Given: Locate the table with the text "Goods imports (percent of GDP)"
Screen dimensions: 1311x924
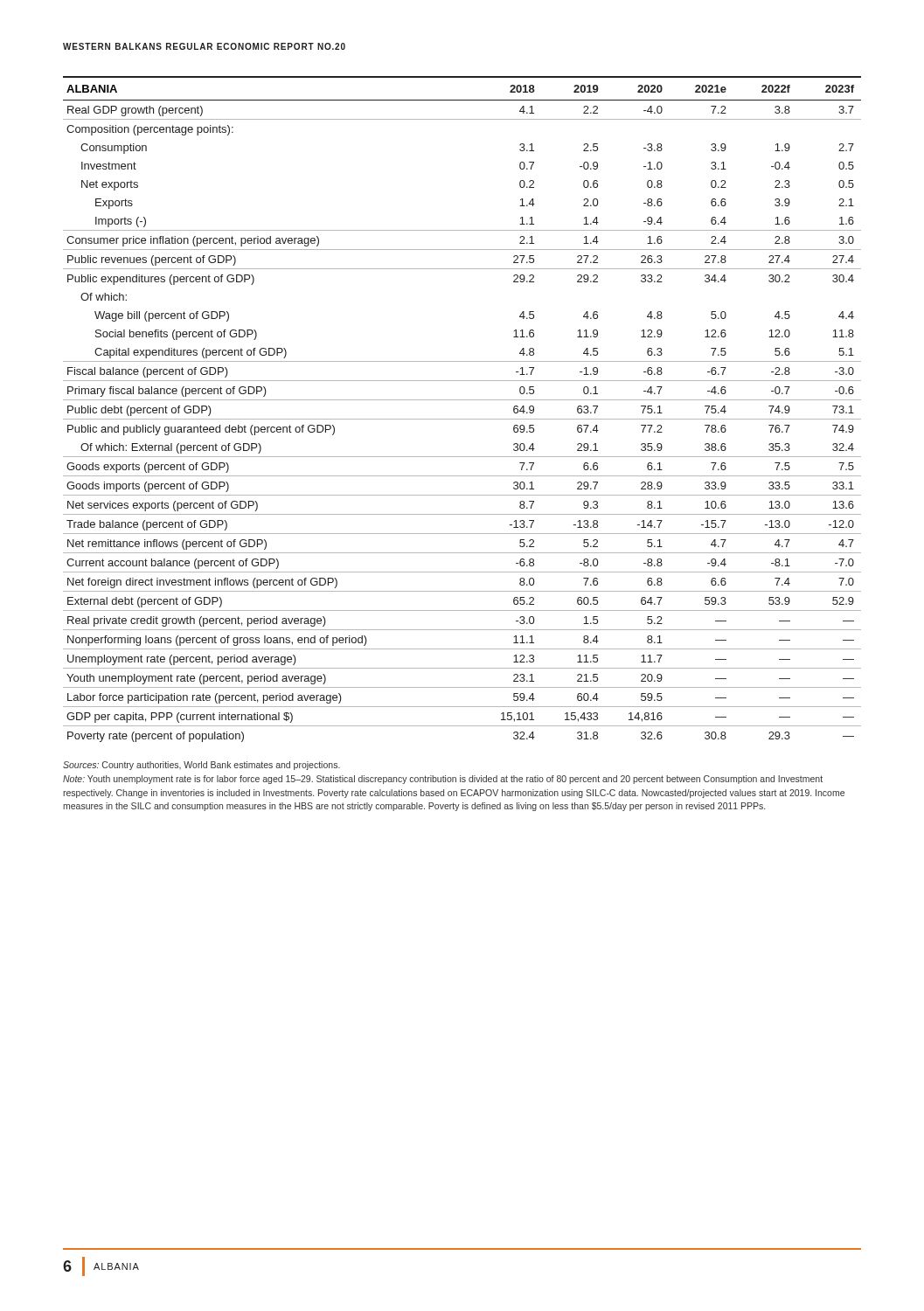Looking at the screenshot, I should [462, 410].
